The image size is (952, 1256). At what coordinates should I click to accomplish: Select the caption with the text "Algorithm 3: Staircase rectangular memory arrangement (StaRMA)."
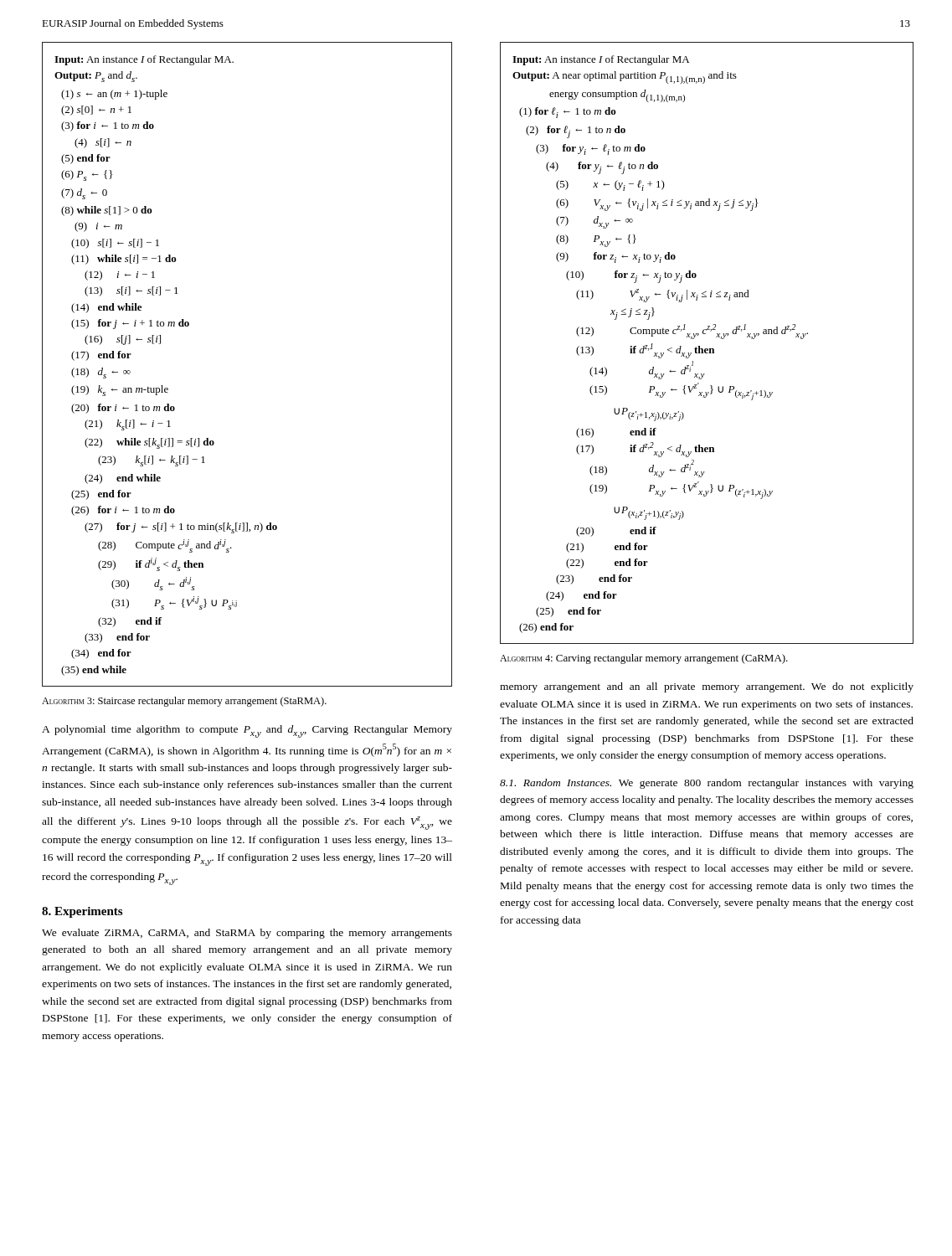[x=184, y=701]
